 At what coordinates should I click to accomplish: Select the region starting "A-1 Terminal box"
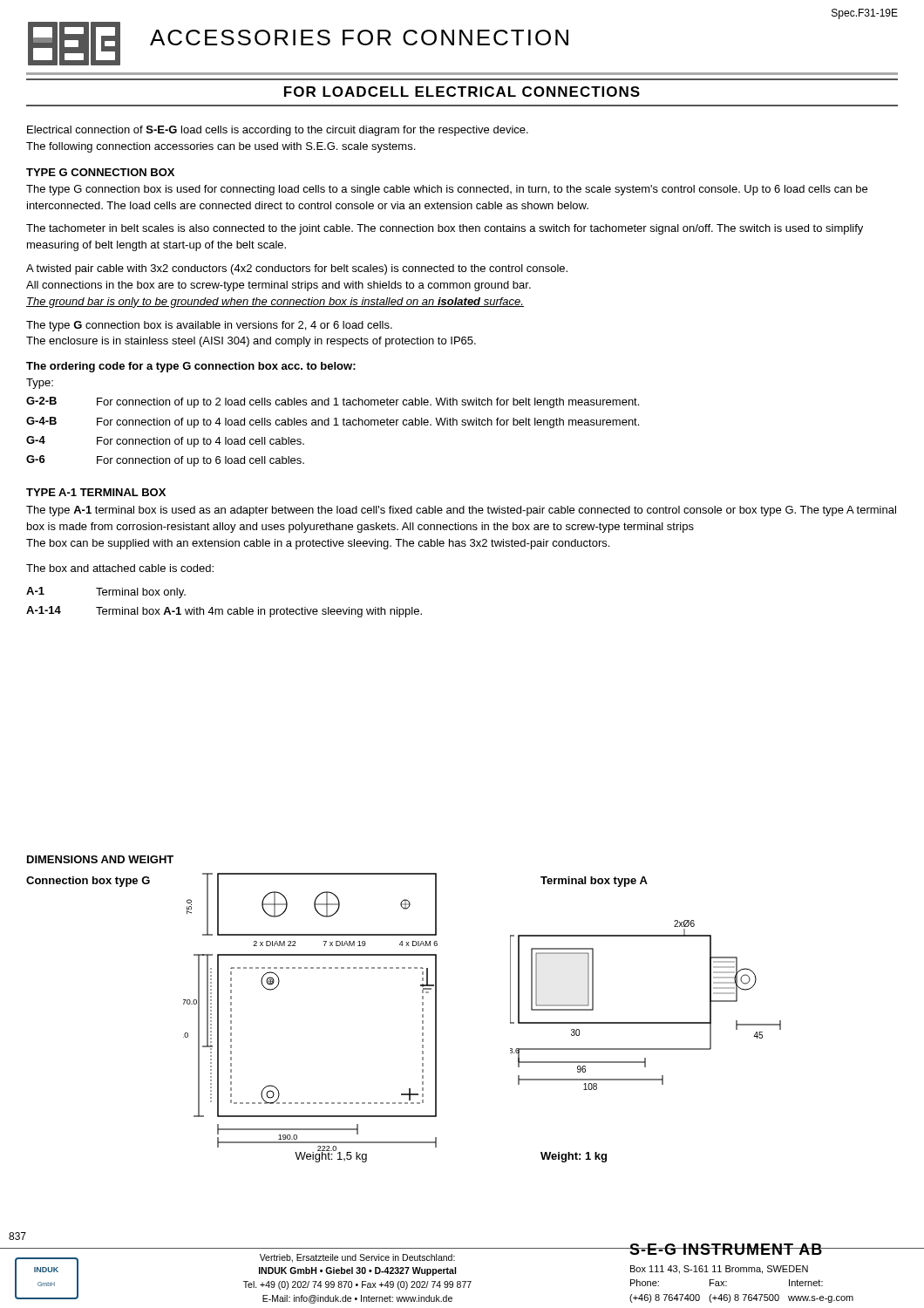click(106, 593)
